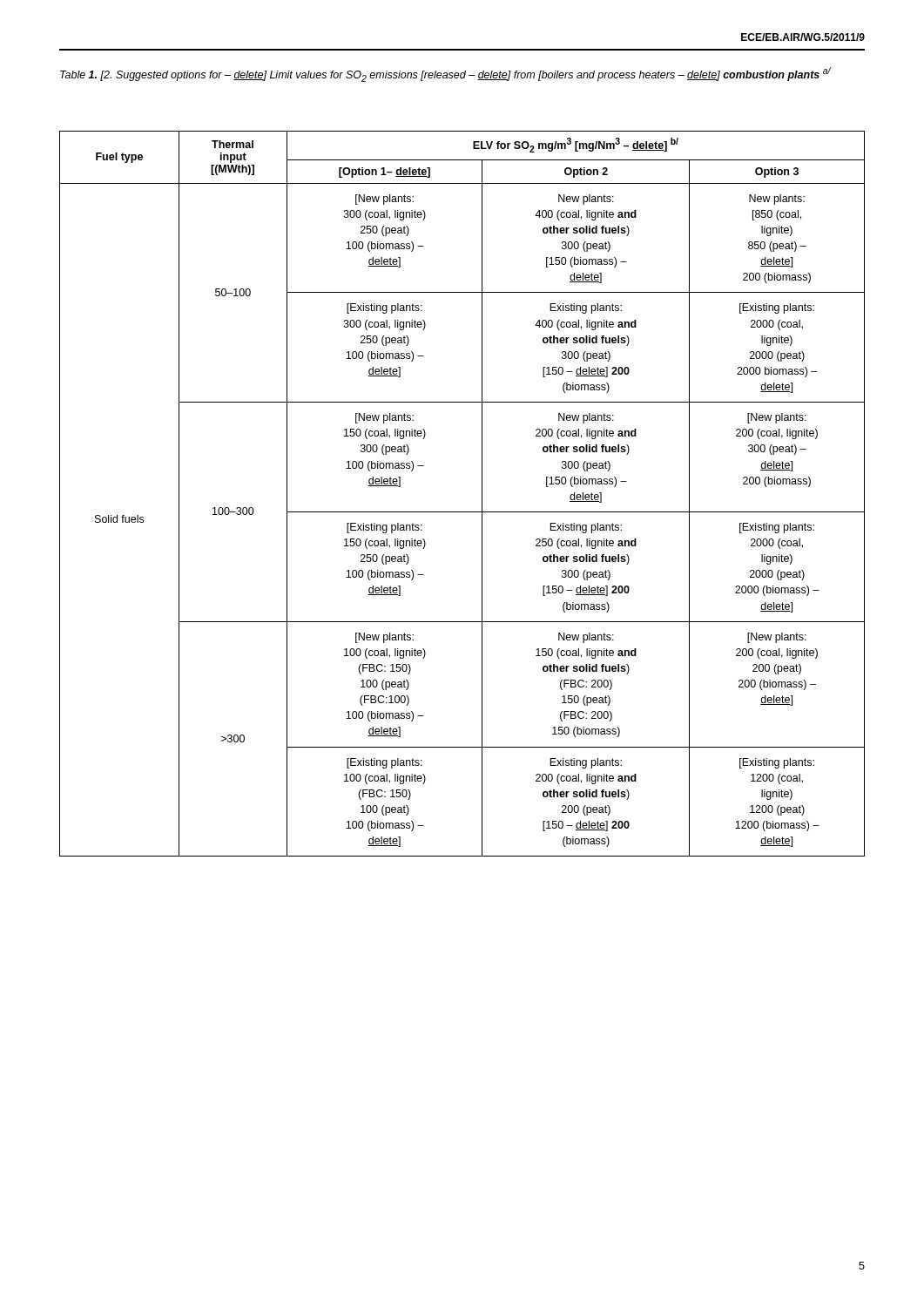924x1307 pixels.
Task: Select the table that reads "New plants: 400 (coal,"
Action: click(x=462, y=494)
